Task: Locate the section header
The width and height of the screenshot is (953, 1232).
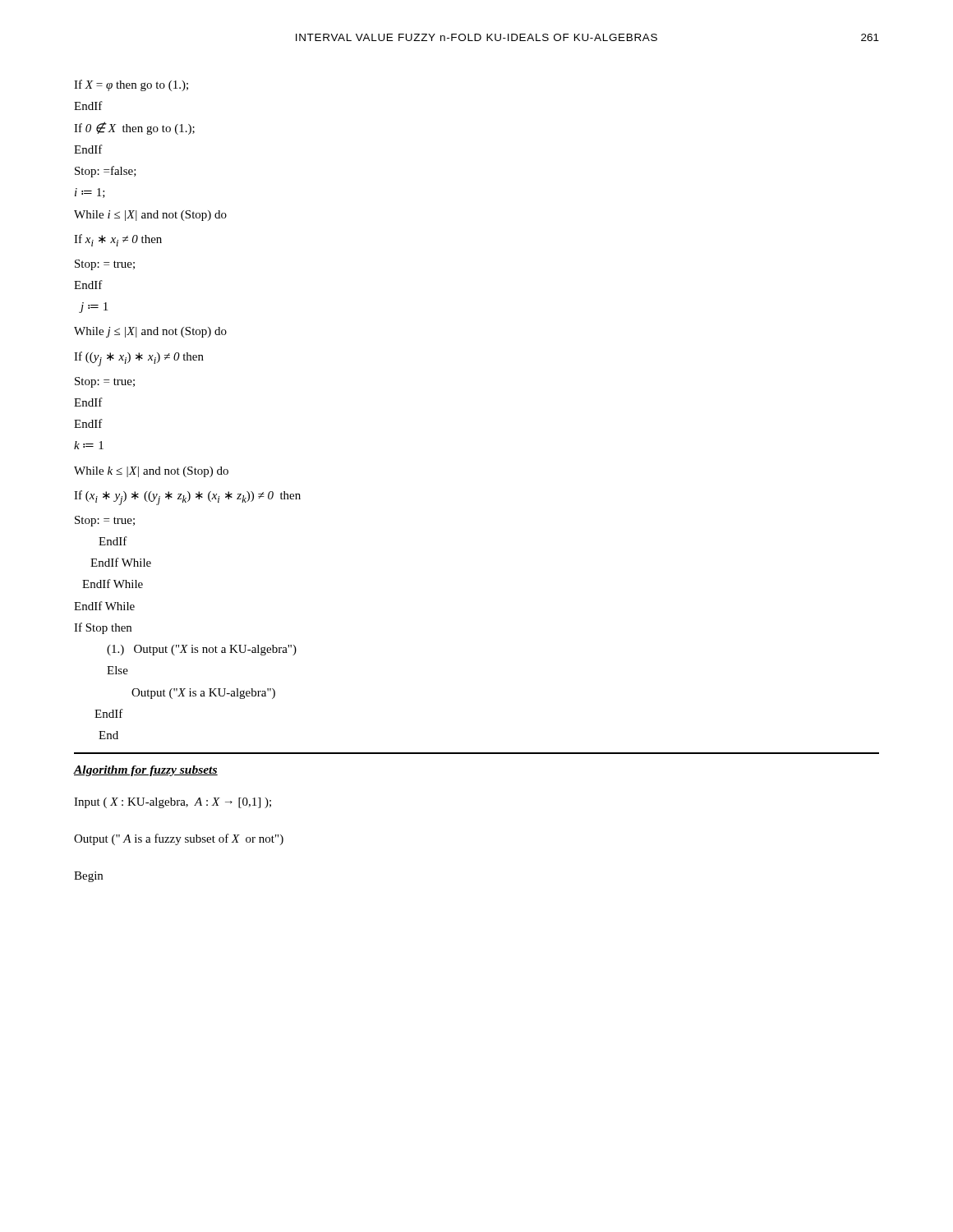Action: click(146, 769)
